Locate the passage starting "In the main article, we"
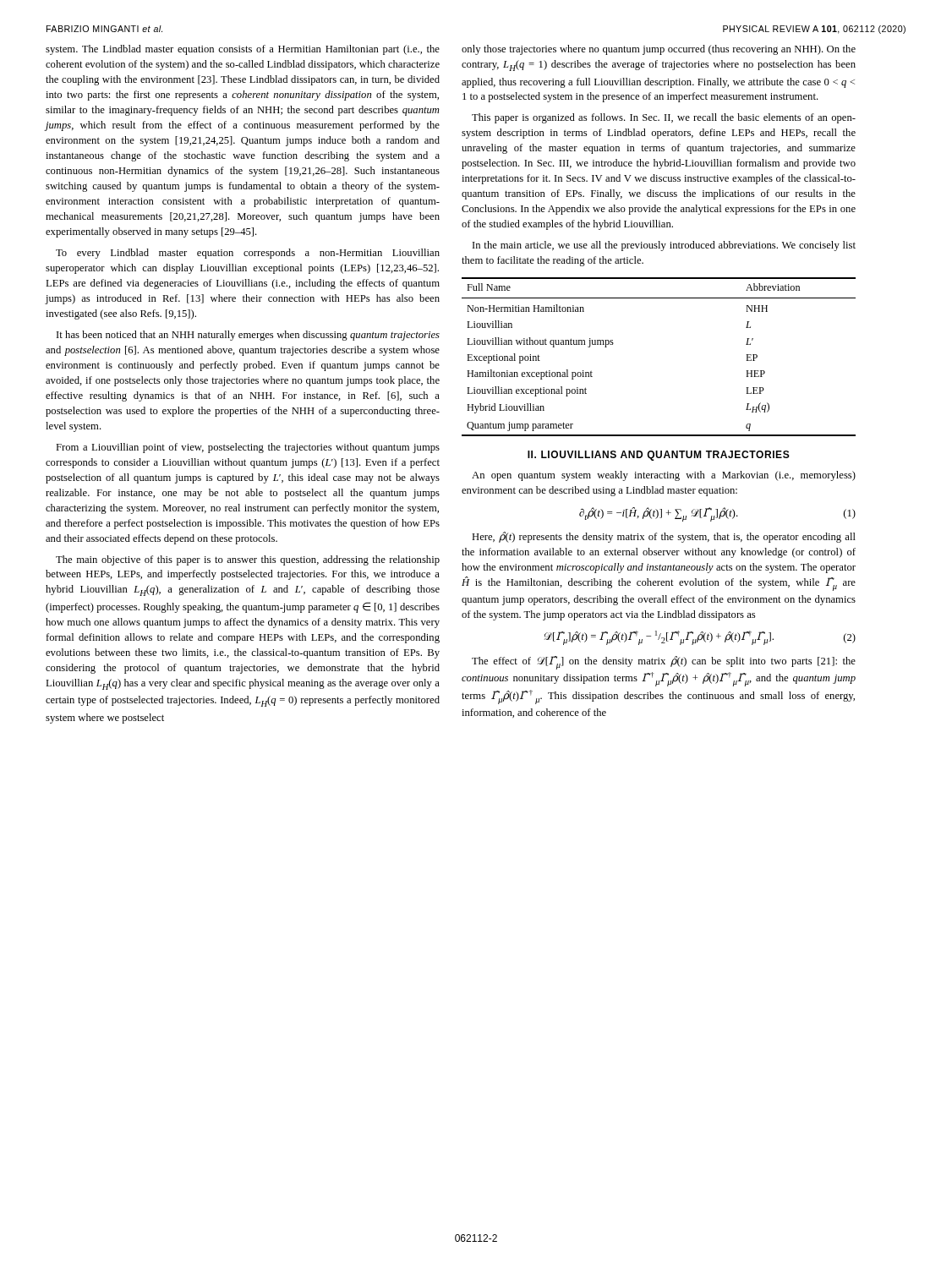 (659, 253)
